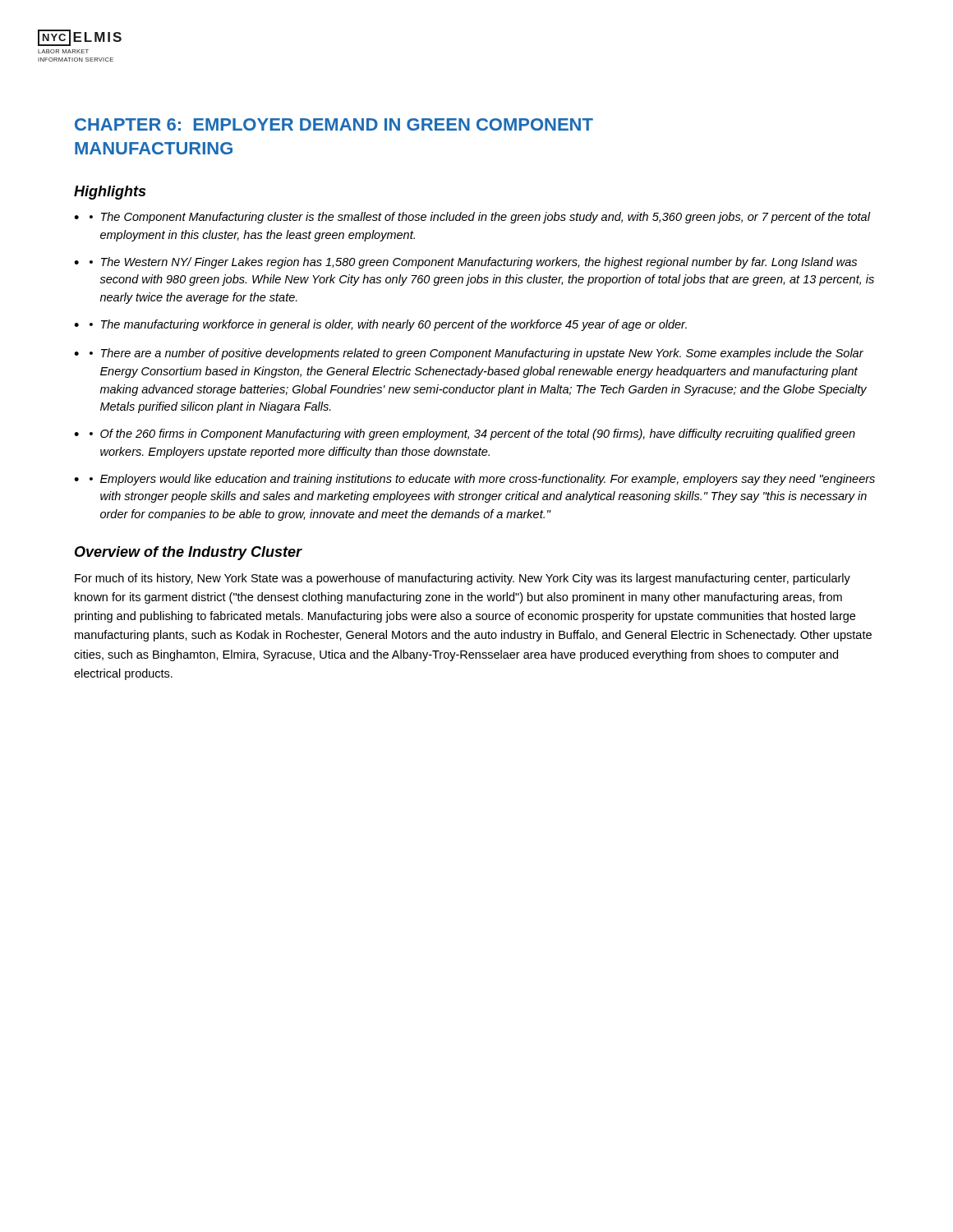Click where it says "Overview of the Industry Cluster"
This screenshot has width=953, height=1232.
(x=188, y=552)
